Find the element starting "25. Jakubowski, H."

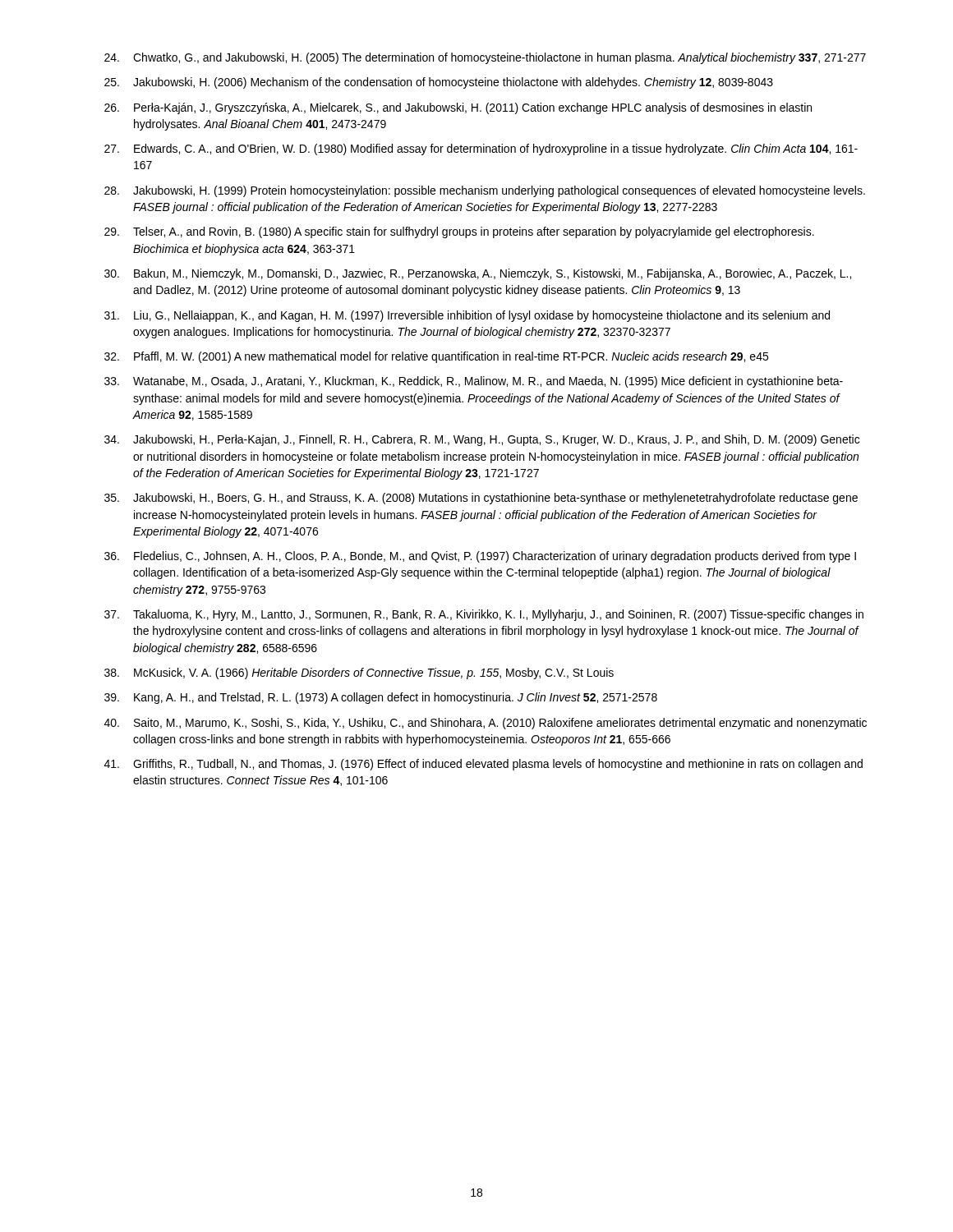click(x=476, y=82)
